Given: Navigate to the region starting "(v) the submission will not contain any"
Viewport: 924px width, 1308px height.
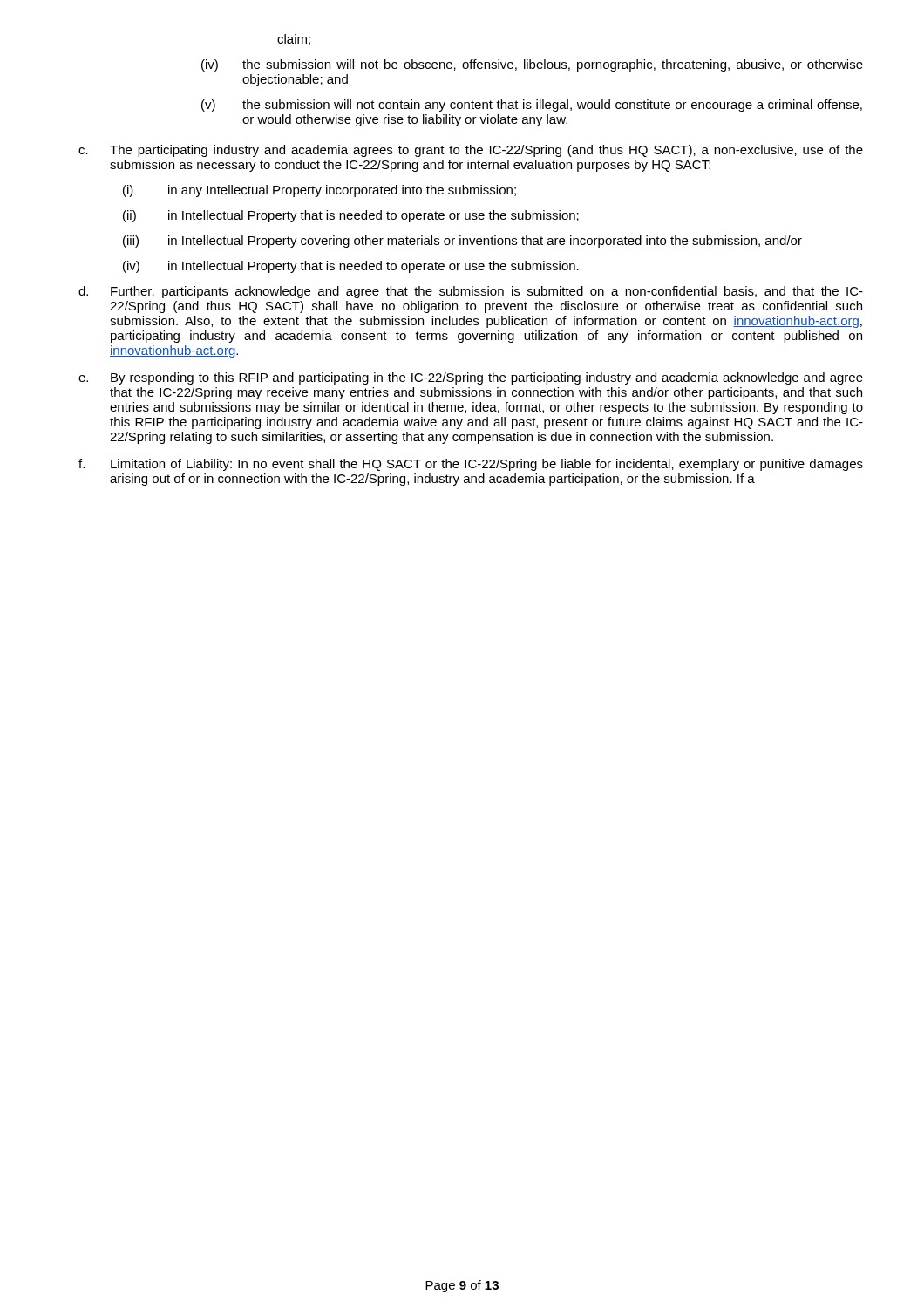Looking at the screenshot, I should [x=532, y=112].
